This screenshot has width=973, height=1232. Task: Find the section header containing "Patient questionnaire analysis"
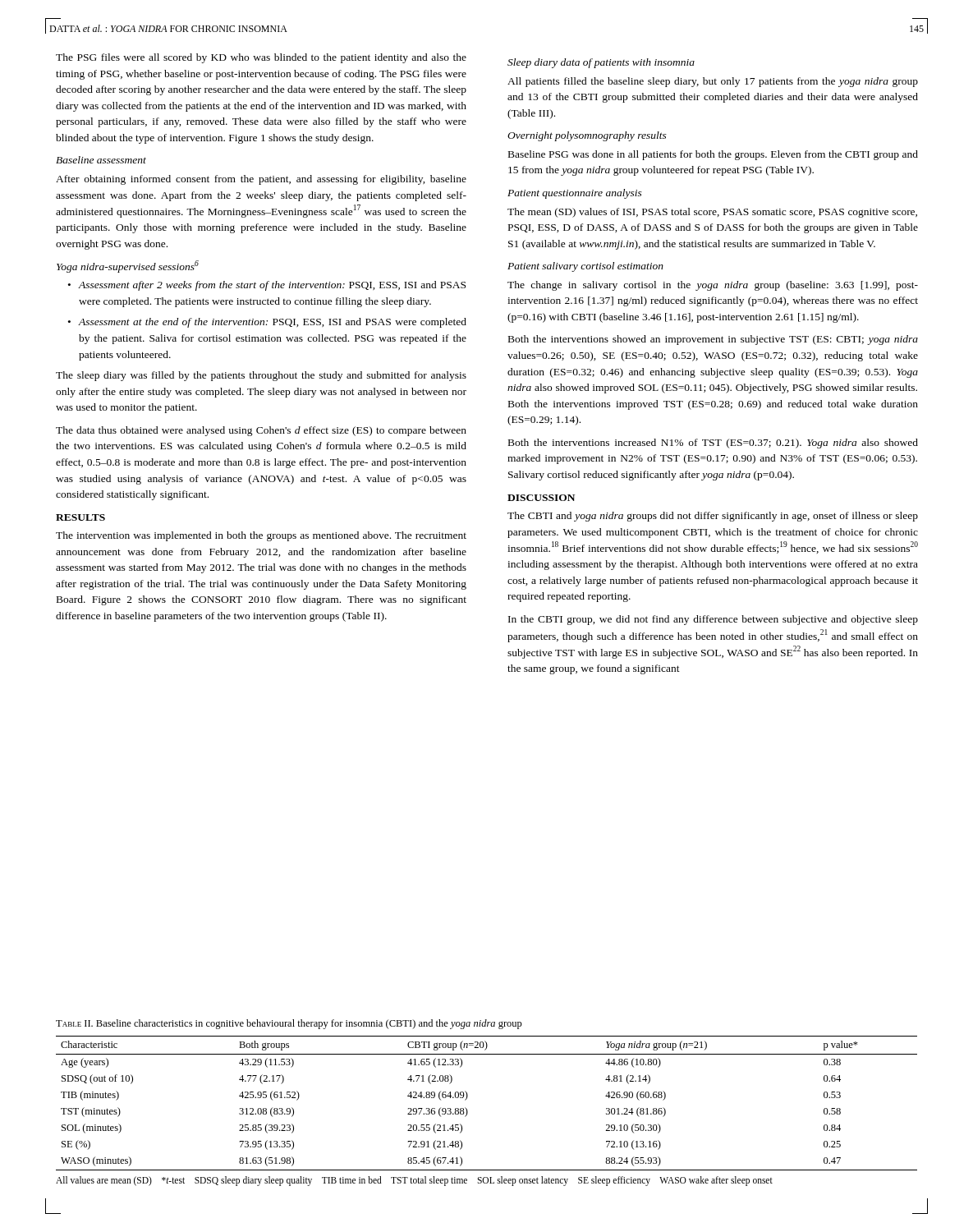pyautogui.click(x=575, y=194)
